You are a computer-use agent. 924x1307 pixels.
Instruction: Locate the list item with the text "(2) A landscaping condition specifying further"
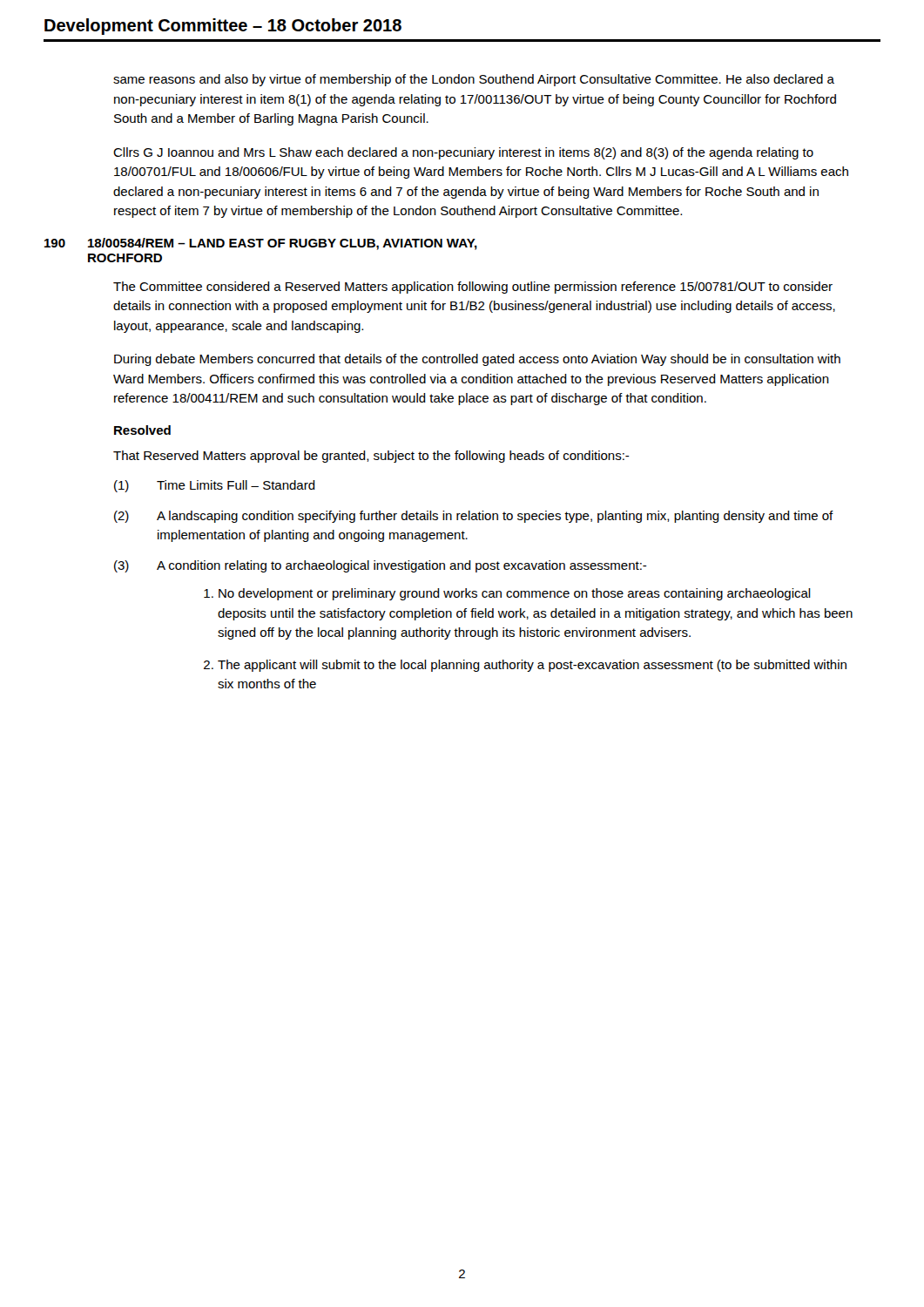[488, 525]
